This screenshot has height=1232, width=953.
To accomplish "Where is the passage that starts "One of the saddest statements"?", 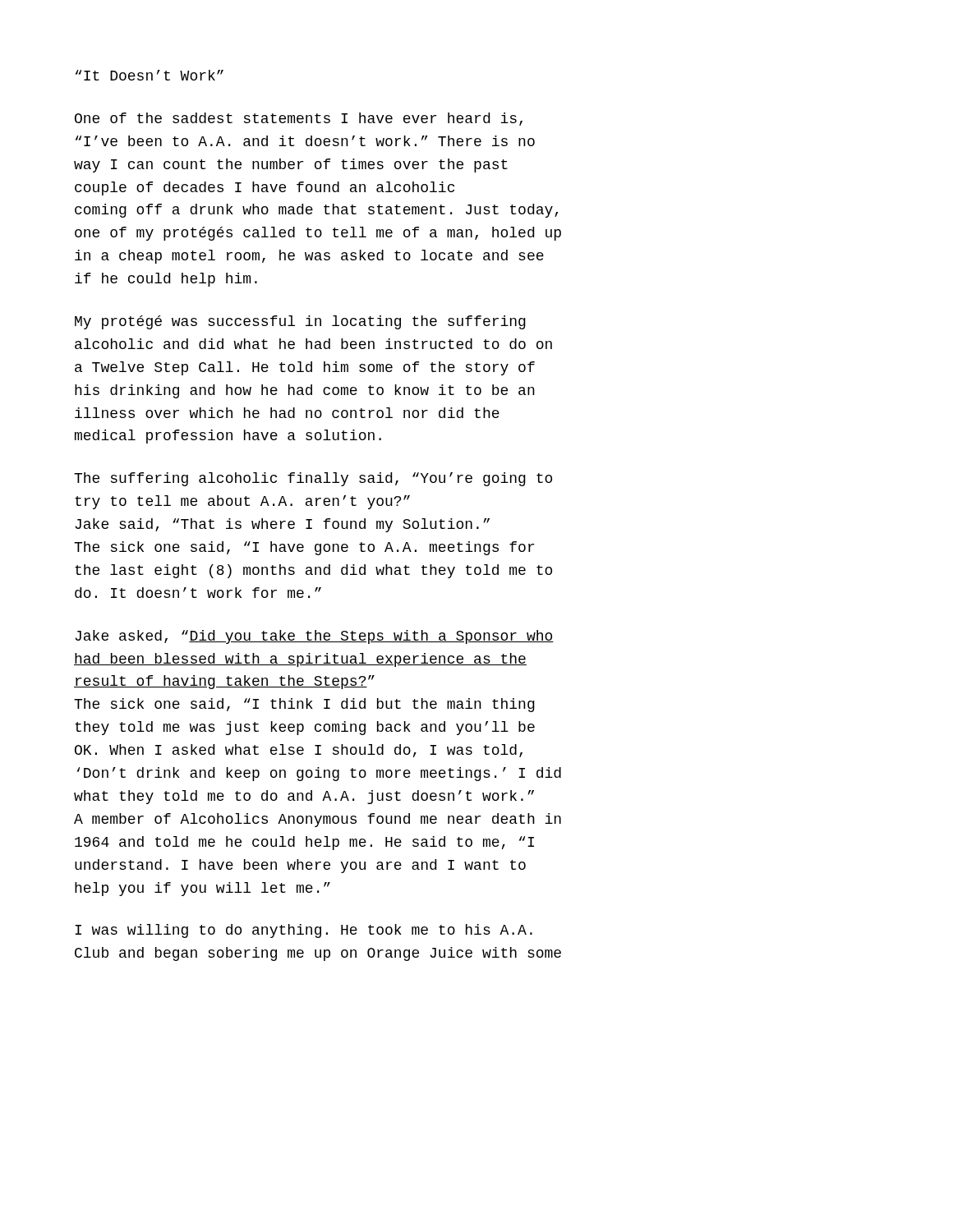I will (x=318, y=199).
